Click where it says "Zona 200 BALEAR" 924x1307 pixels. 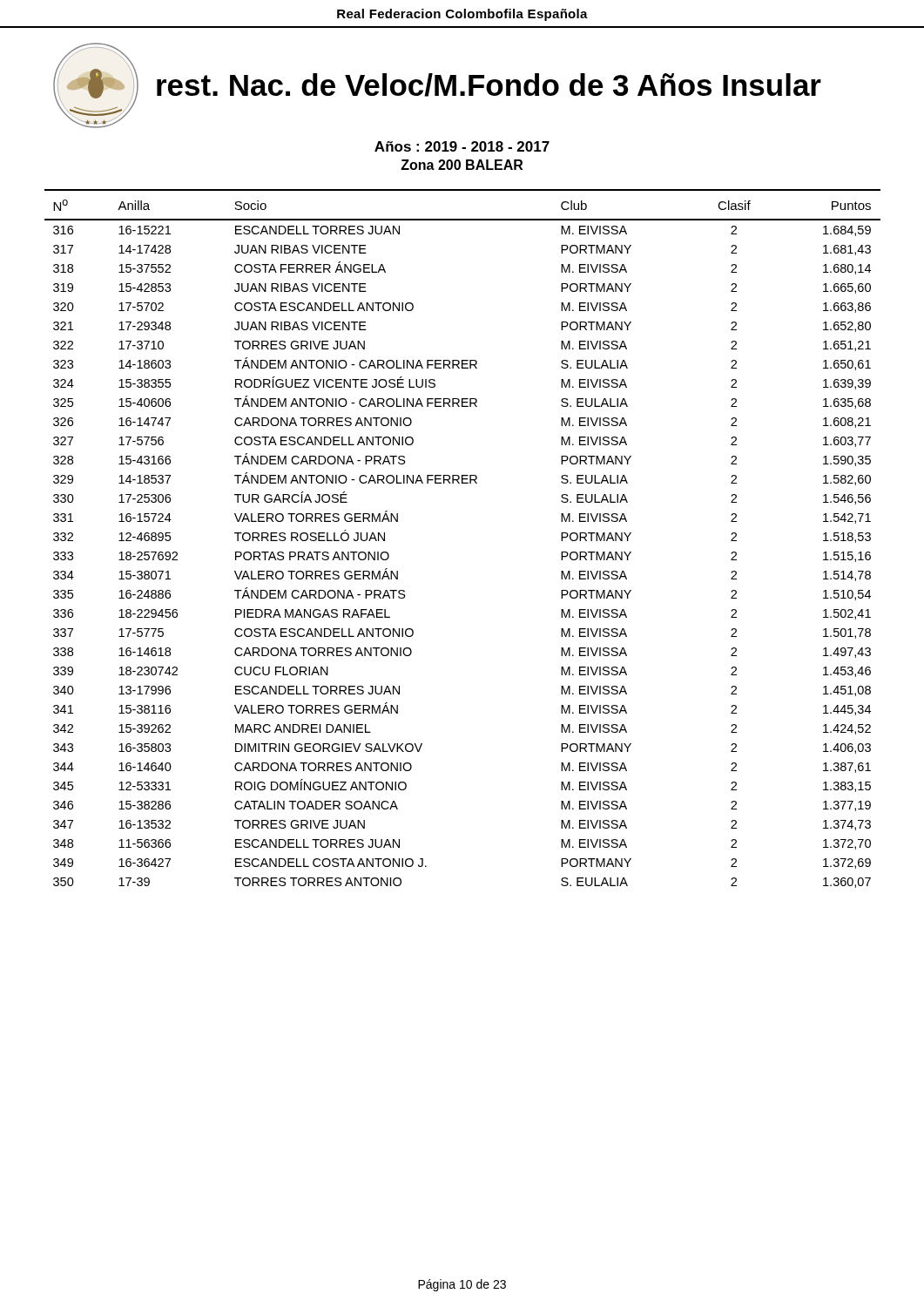click(462, 165)
